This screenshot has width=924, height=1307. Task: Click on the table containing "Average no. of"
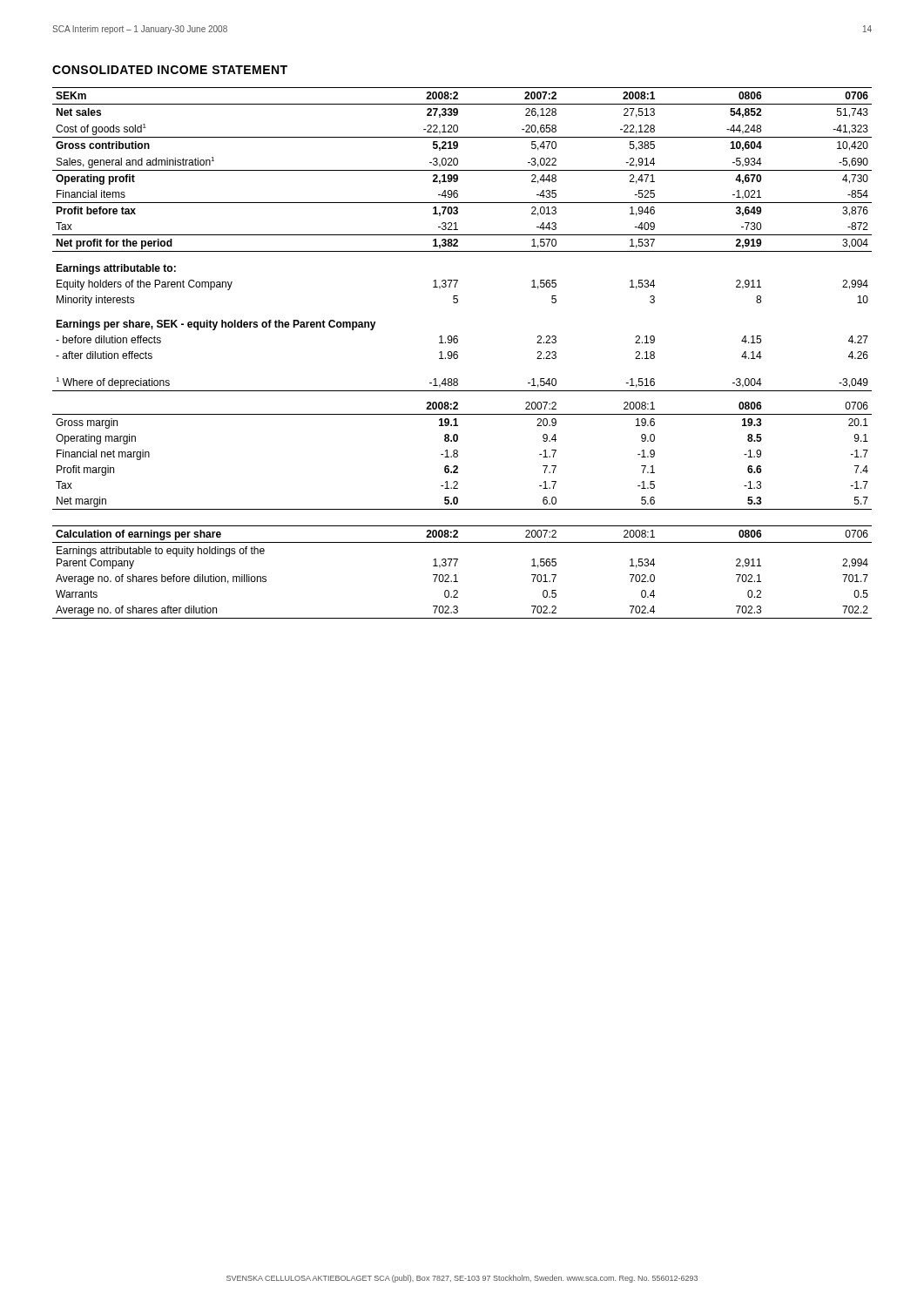pos(462,353)
